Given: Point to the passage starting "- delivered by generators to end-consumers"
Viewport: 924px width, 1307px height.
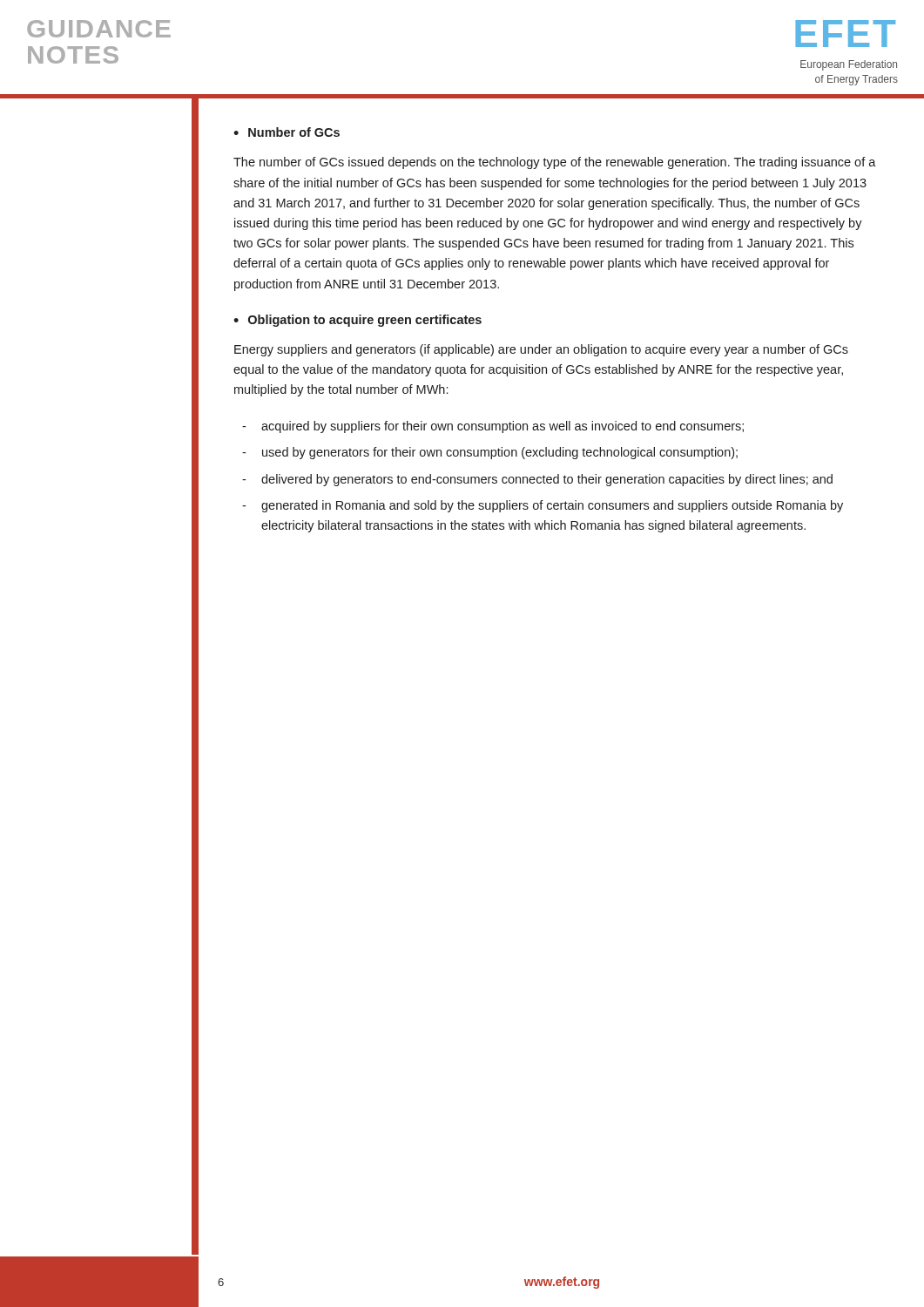Looking at the screenshot, I should [538, 479].
